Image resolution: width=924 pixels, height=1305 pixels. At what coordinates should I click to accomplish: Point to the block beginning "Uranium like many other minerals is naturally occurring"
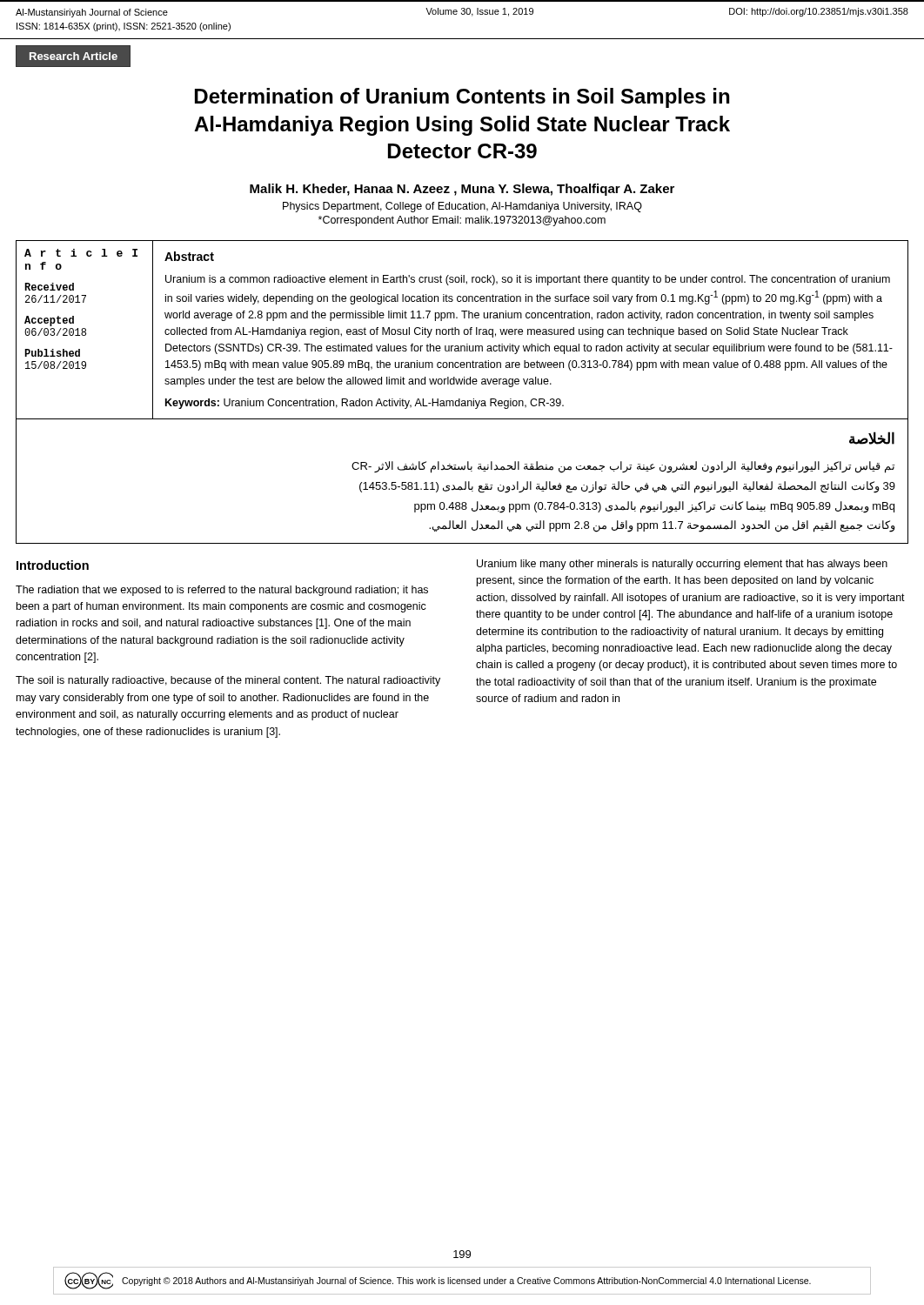click(692, 632)
